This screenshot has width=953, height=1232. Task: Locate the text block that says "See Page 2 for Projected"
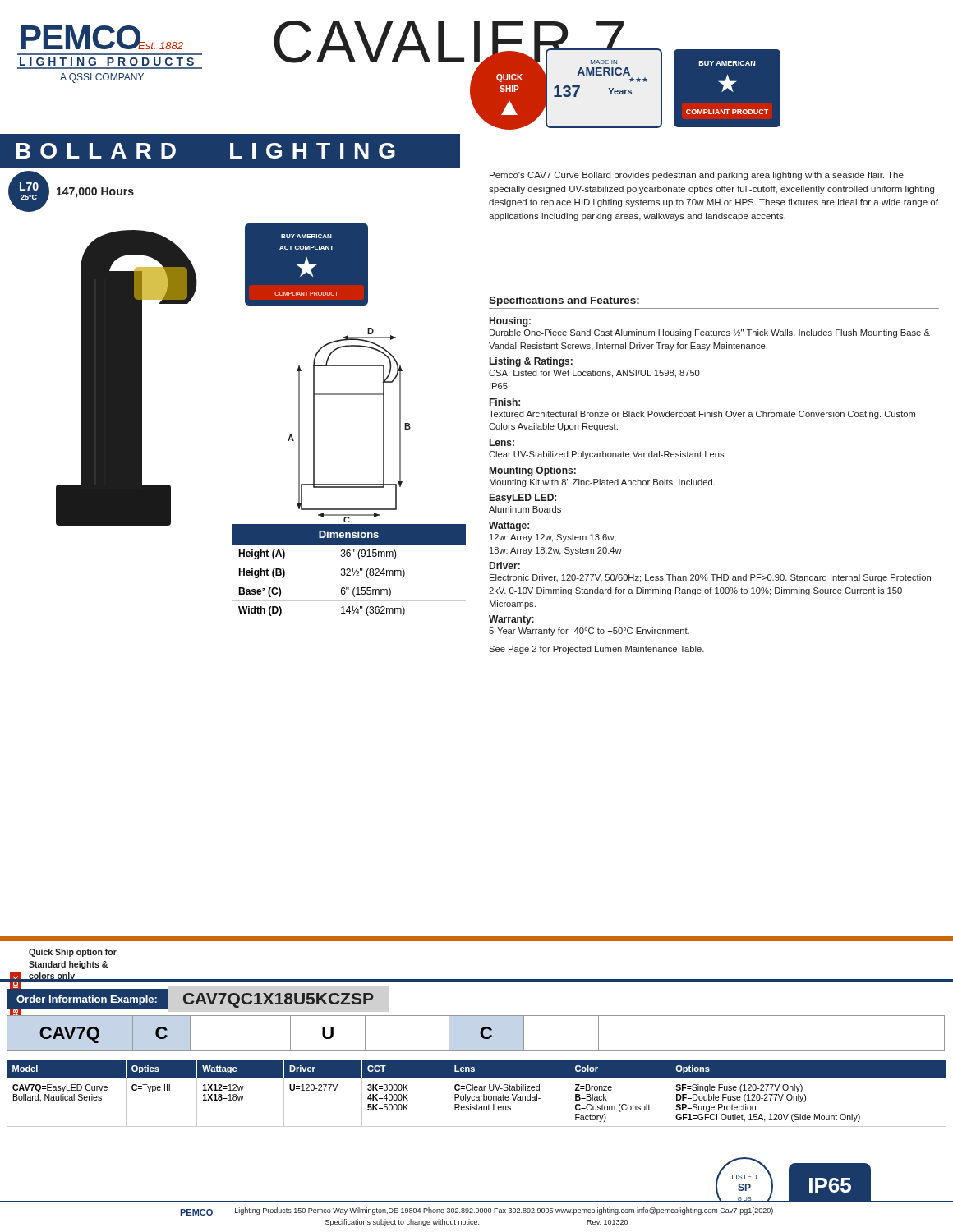(x=597, y=649)
